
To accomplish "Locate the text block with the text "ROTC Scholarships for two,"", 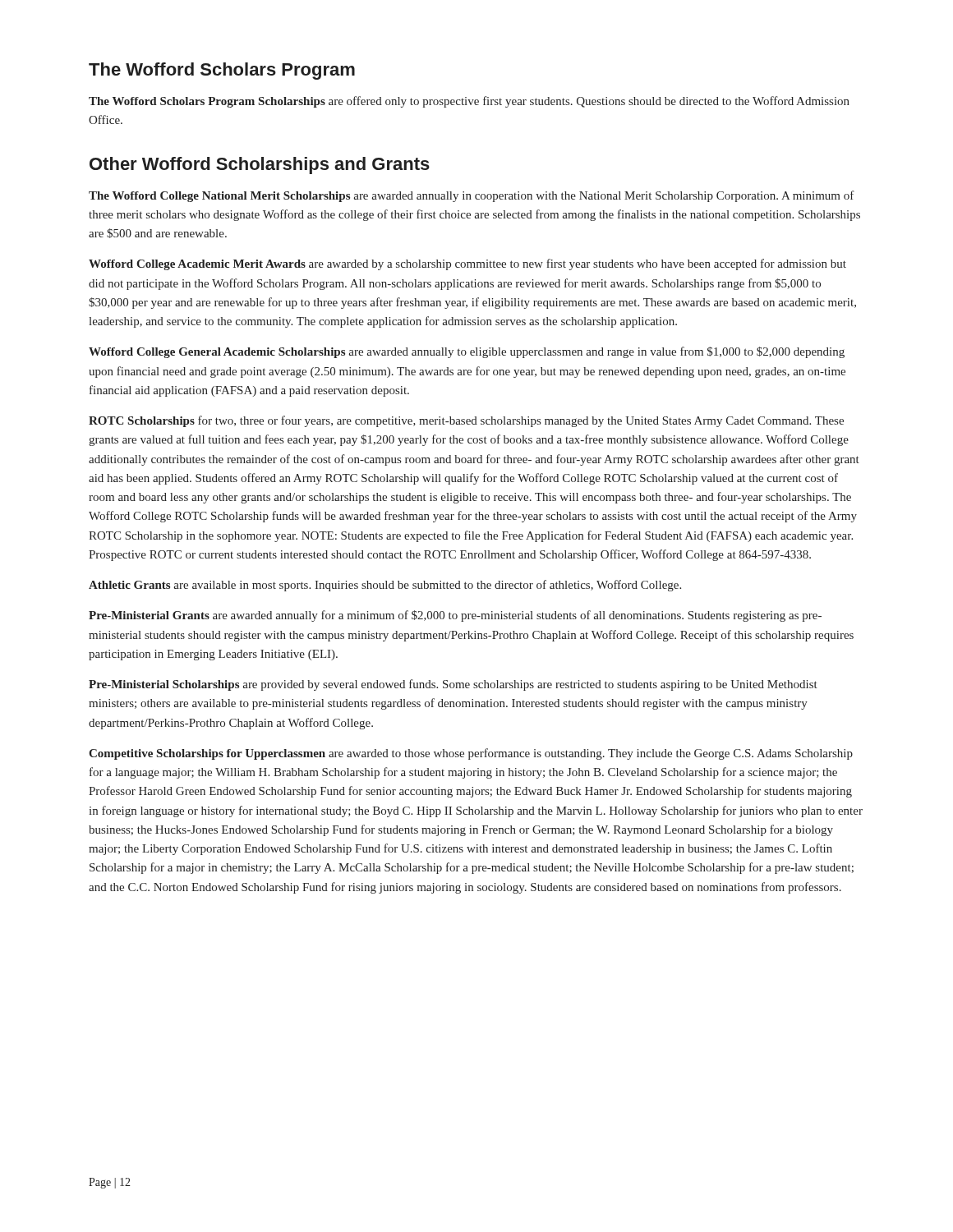I will 474,487.
